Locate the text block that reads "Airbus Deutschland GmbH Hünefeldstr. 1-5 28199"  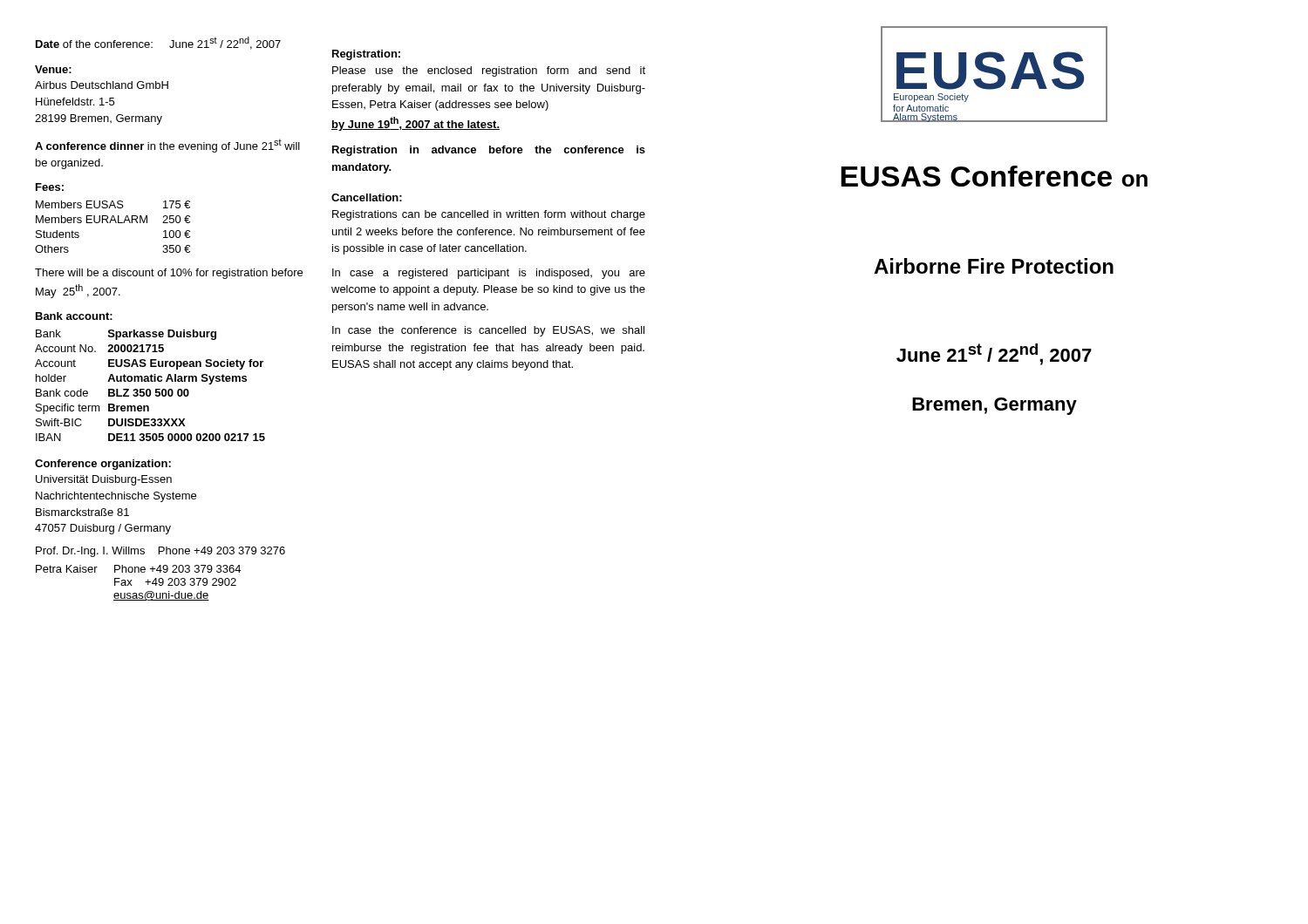[x=102, y=102]
